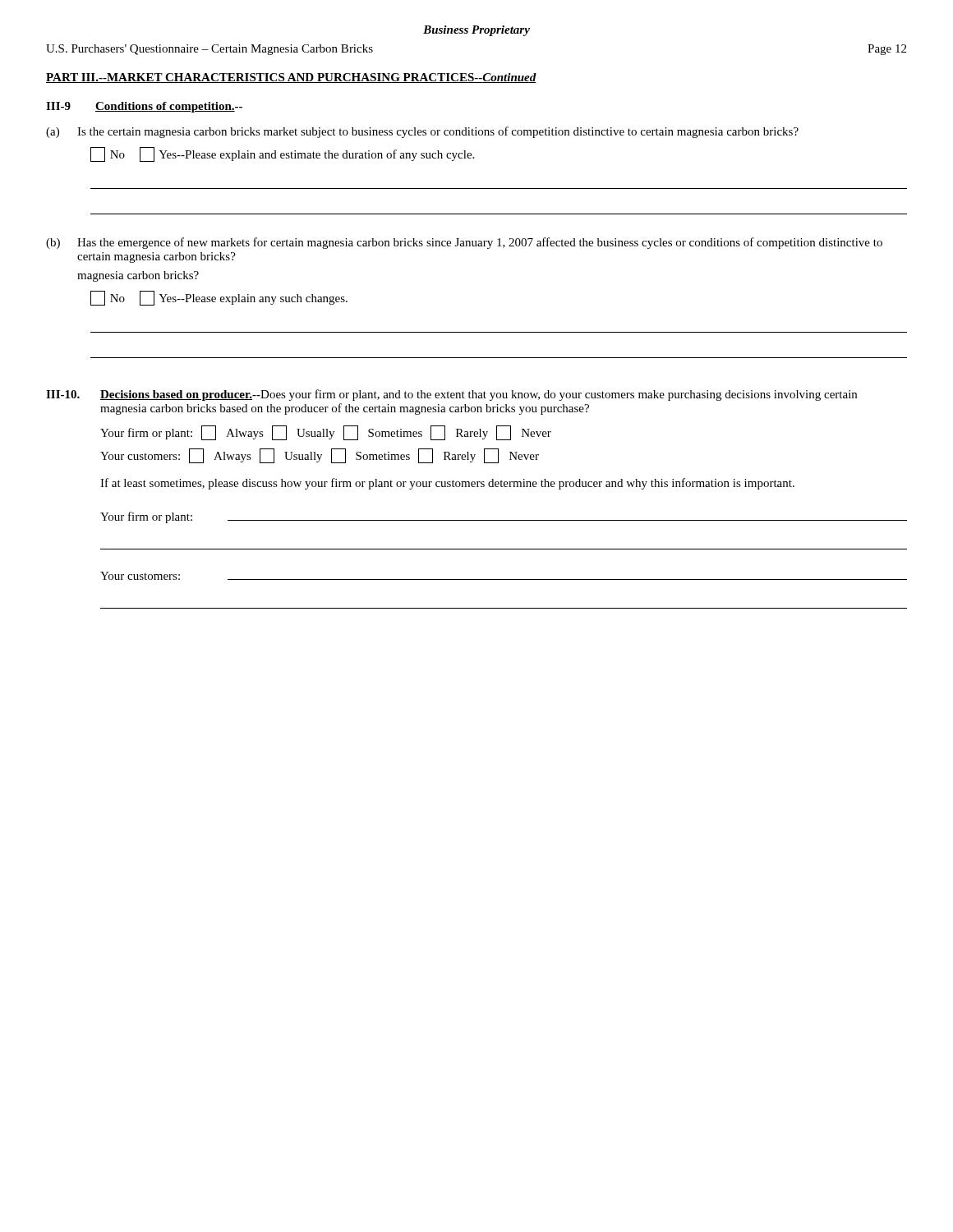The width and height of the screenshot is (953, 1232).
Task: Point to the passage starting "(b) Has the emergence of new"
Action: [x=476, y=250]
